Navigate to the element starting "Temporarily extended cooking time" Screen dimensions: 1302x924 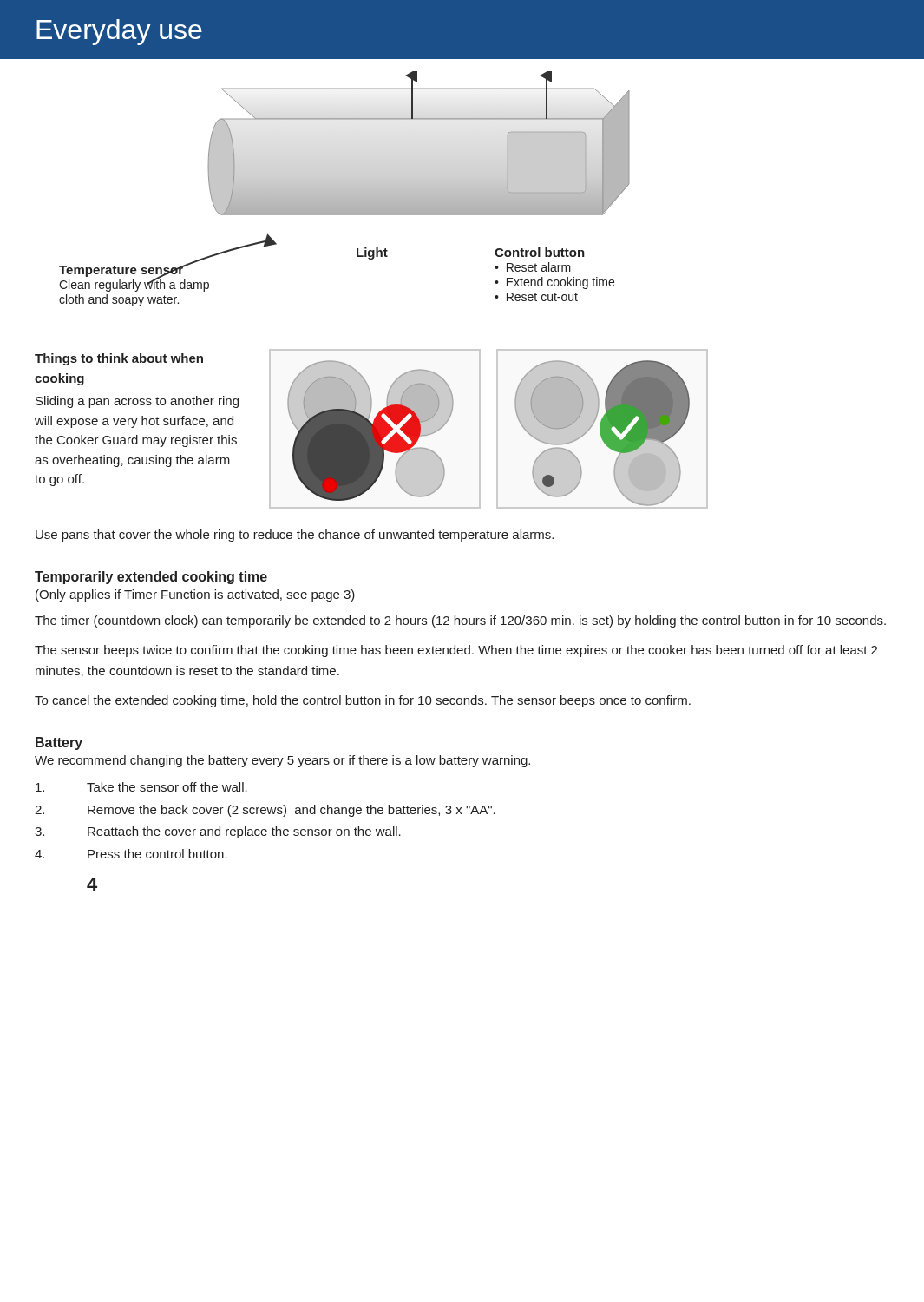[x=151, y=577]
